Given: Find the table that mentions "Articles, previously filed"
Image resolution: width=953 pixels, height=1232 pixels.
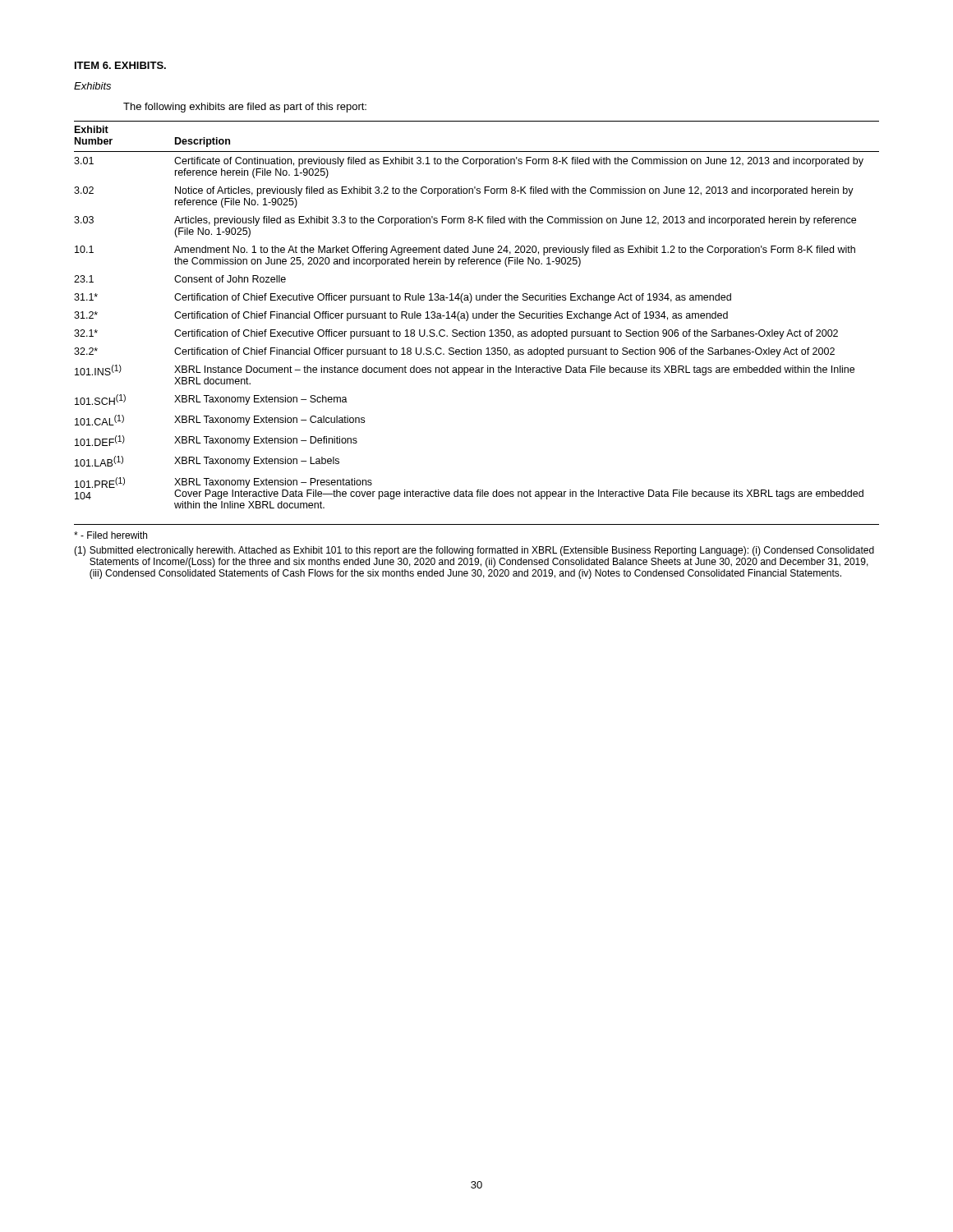Looking at the screenshot, I should click(476, 317).
